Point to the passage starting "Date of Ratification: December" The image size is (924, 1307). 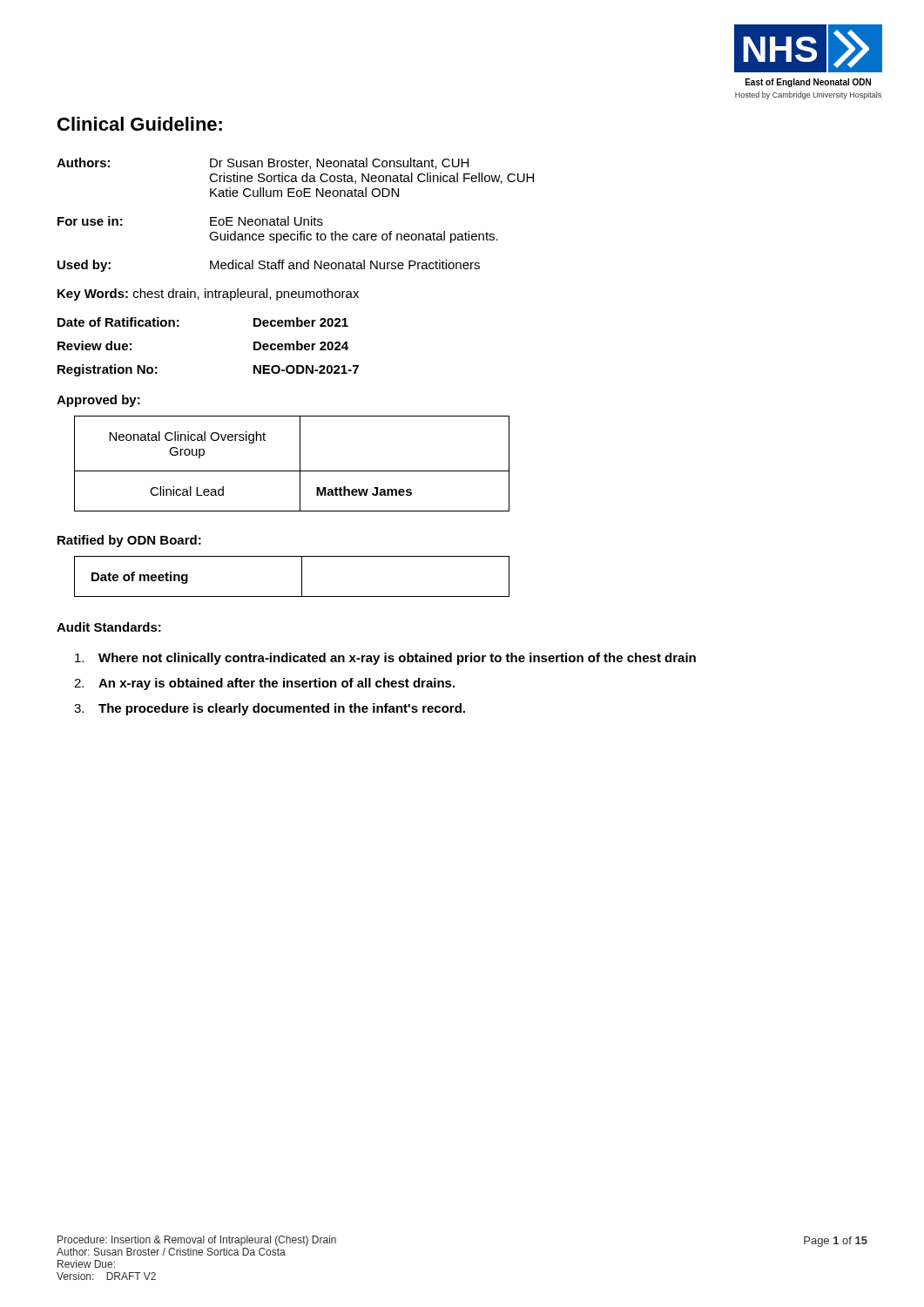point(115,322)
